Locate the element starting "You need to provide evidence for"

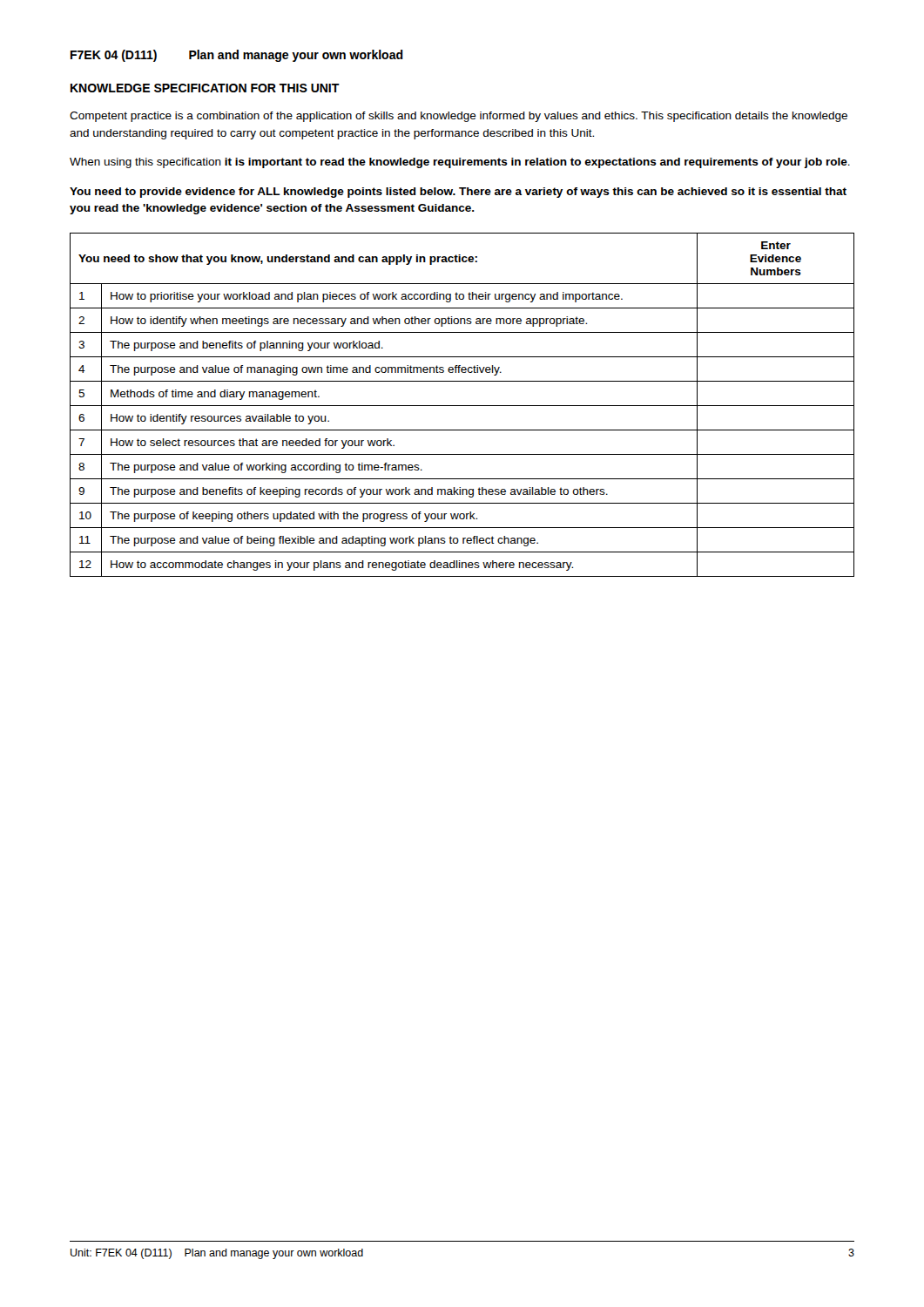458,200
